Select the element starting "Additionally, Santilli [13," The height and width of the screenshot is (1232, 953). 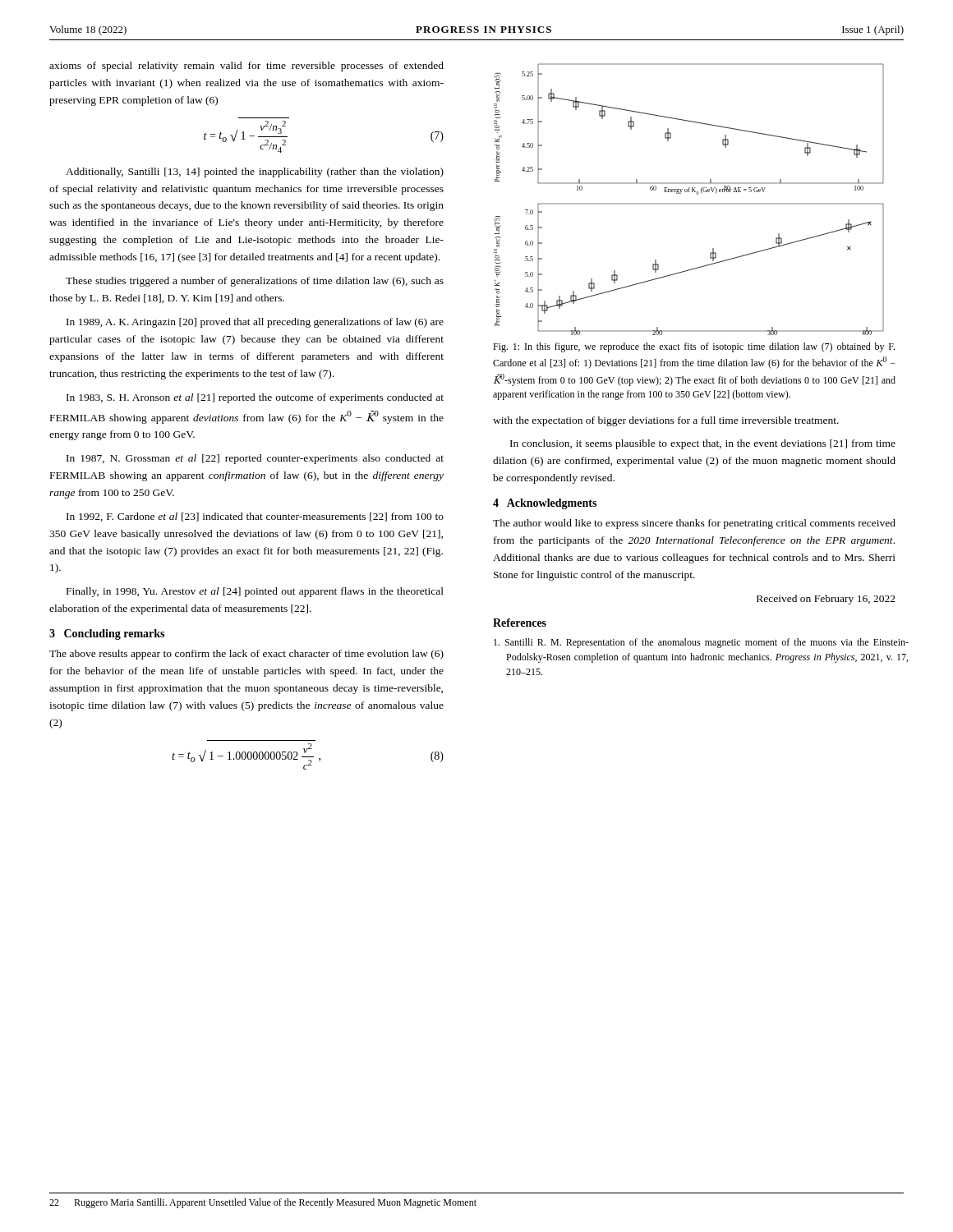[246, 390]
